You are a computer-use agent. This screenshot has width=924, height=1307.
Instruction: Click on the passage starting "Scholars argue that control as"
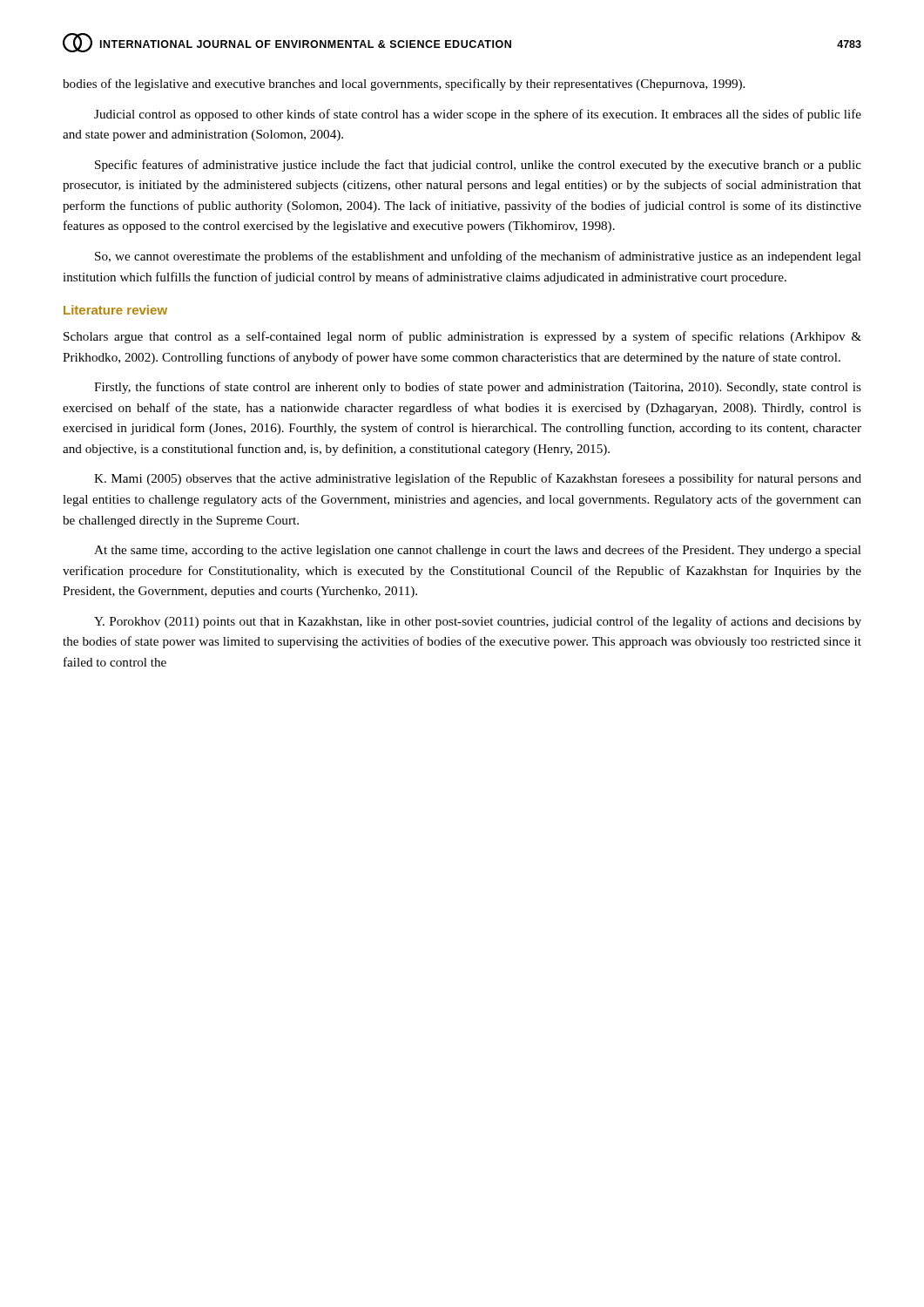[462, 346]
